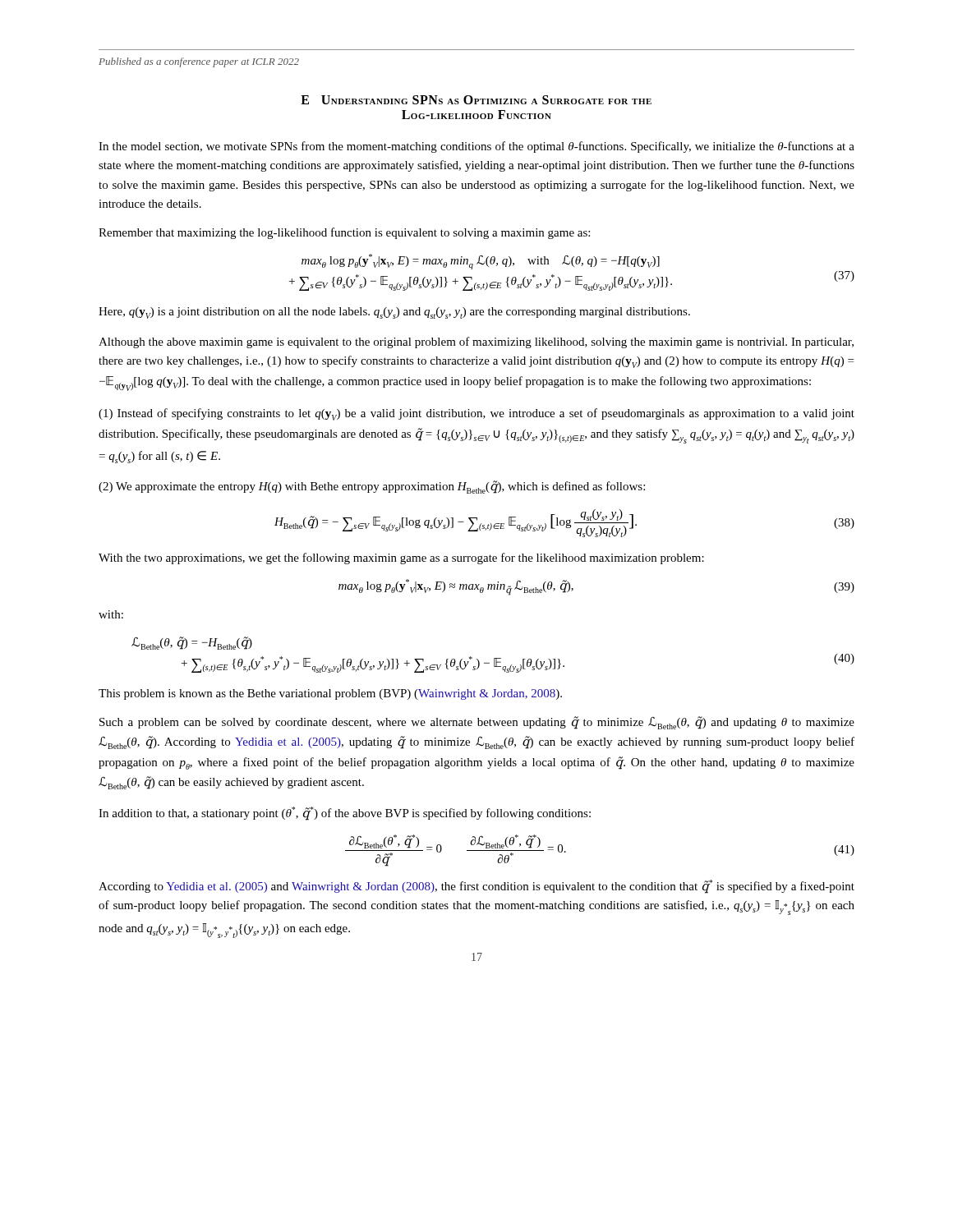Click the passage that begins "This problem is known as"

coord(476,693)
